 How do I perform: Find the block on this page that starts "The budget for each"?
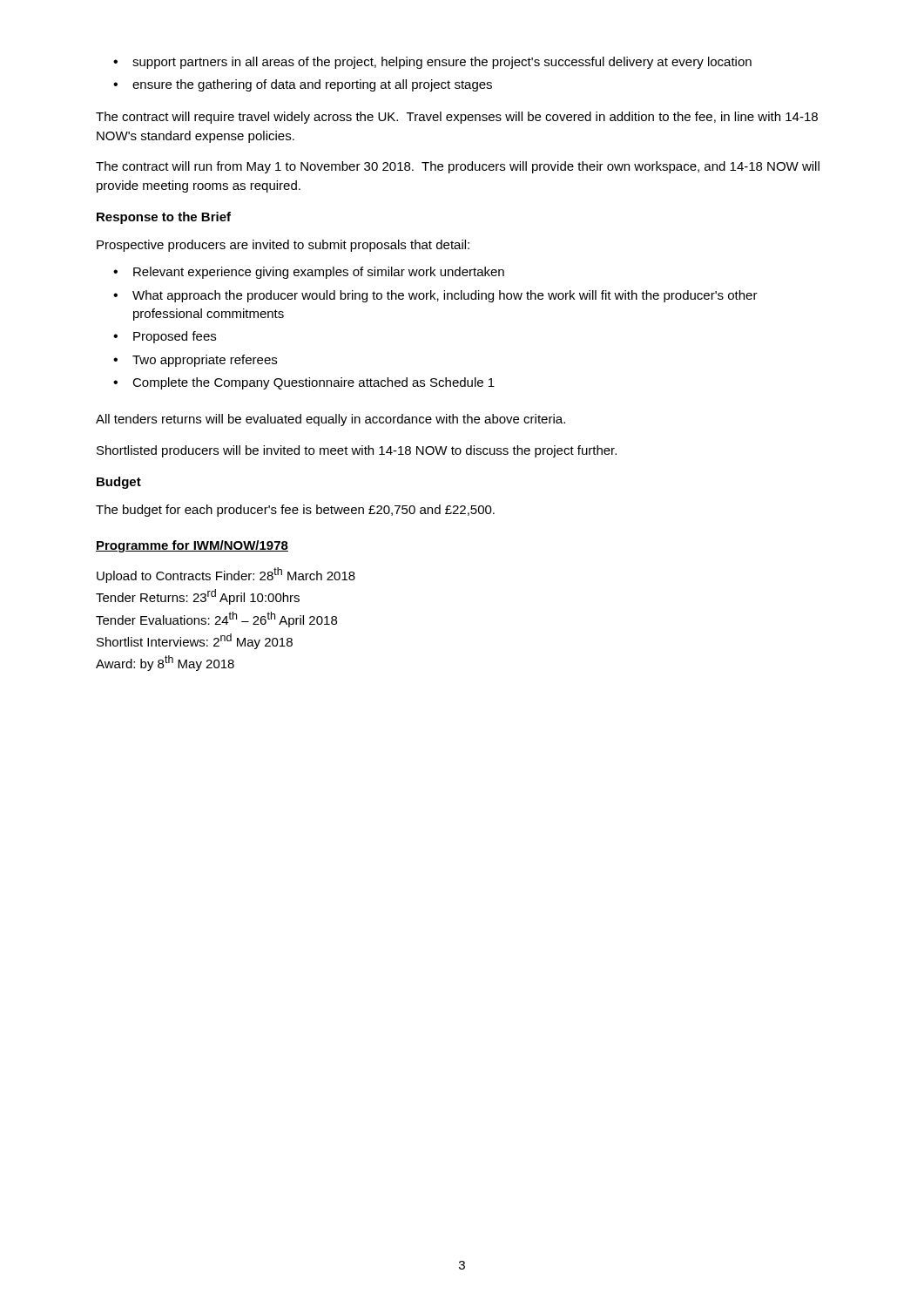click(x=296, y=509)
